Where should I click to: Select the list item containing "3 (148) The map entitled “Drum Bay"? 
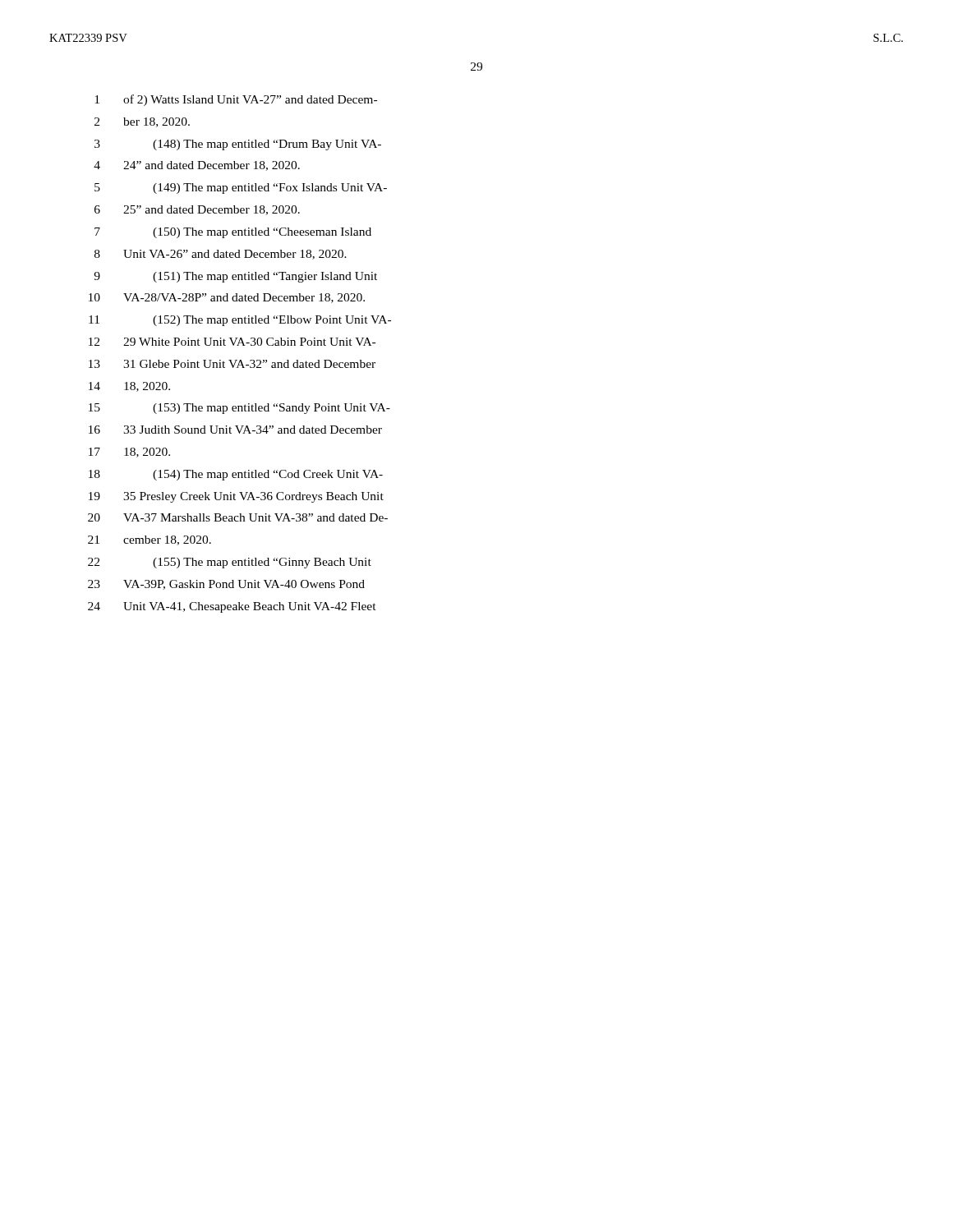pos(238,145)
